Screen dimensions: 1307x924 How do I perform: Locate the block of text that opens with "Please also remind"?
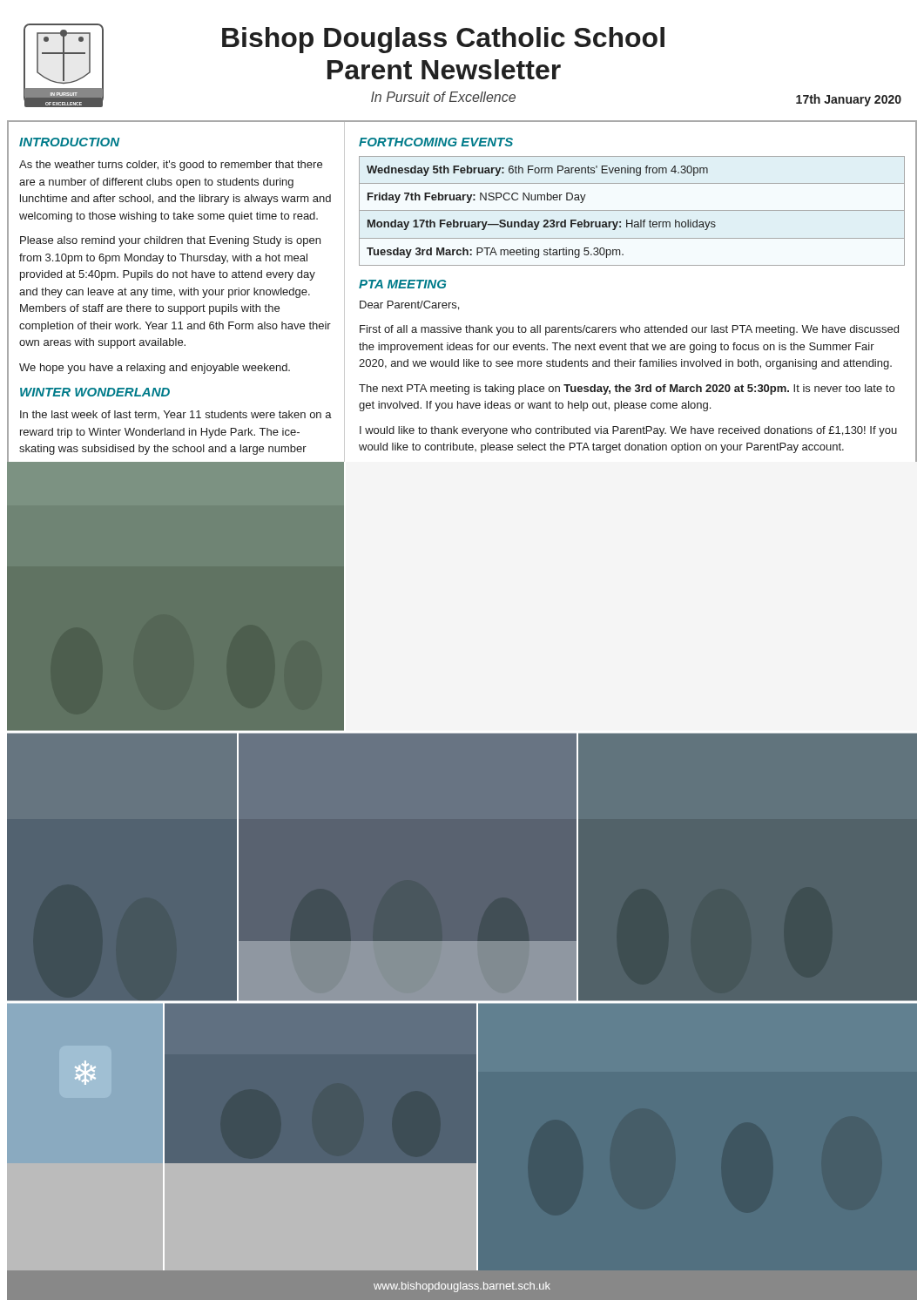click(175, 291)
